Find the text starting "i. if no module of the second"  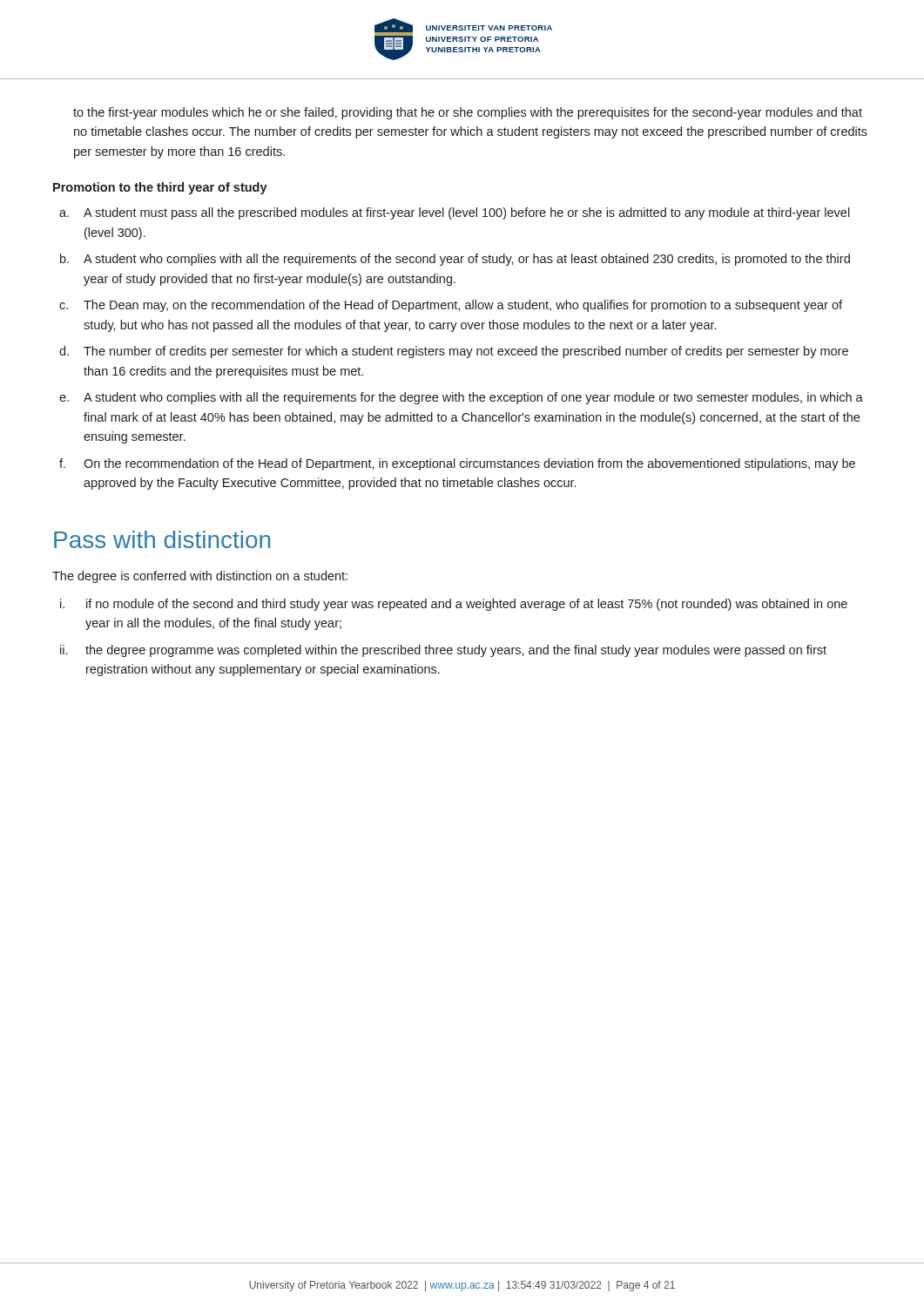pos(465,614)
